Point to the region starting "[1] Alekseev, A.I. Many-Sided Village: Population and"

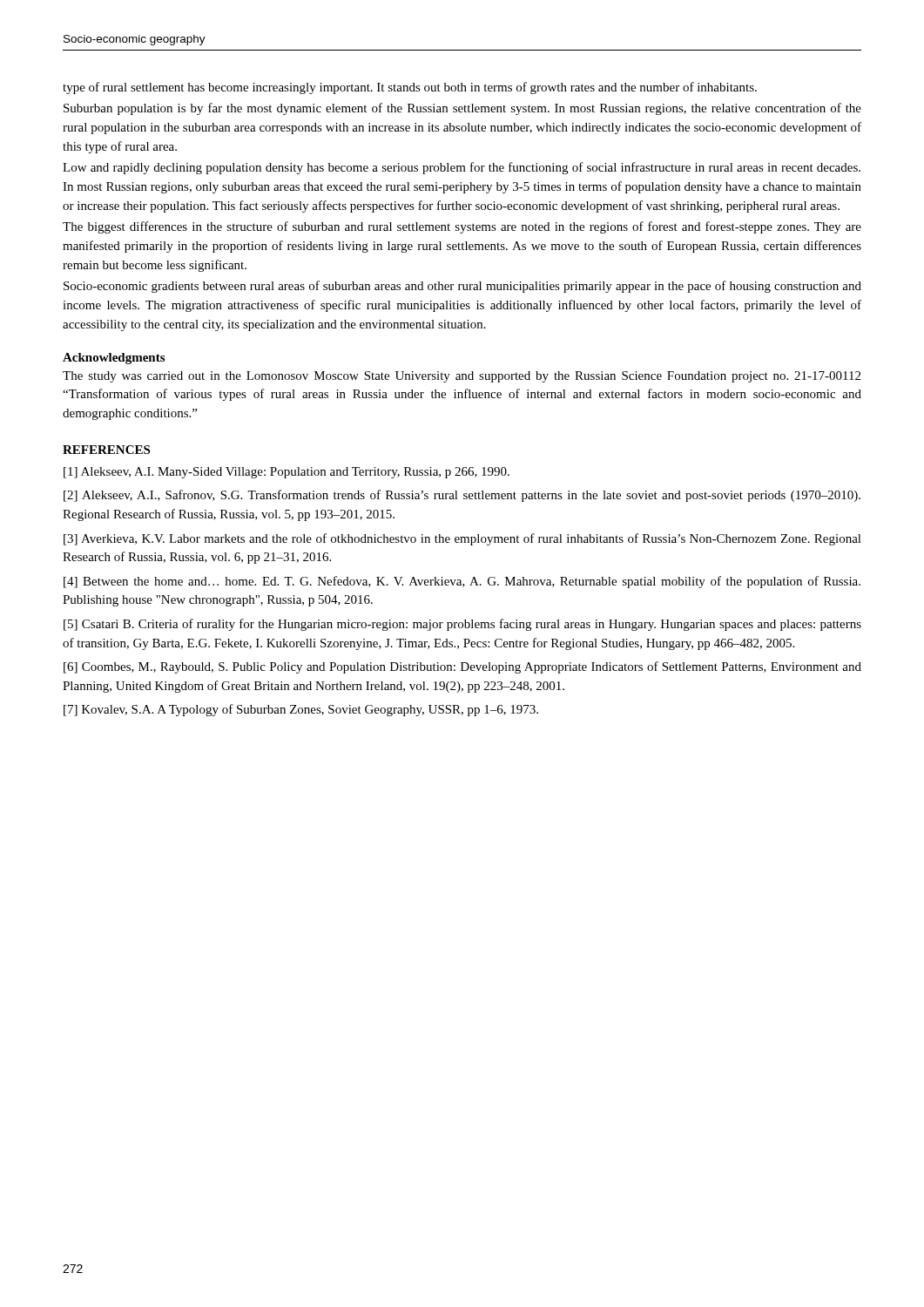coord(286,471)
